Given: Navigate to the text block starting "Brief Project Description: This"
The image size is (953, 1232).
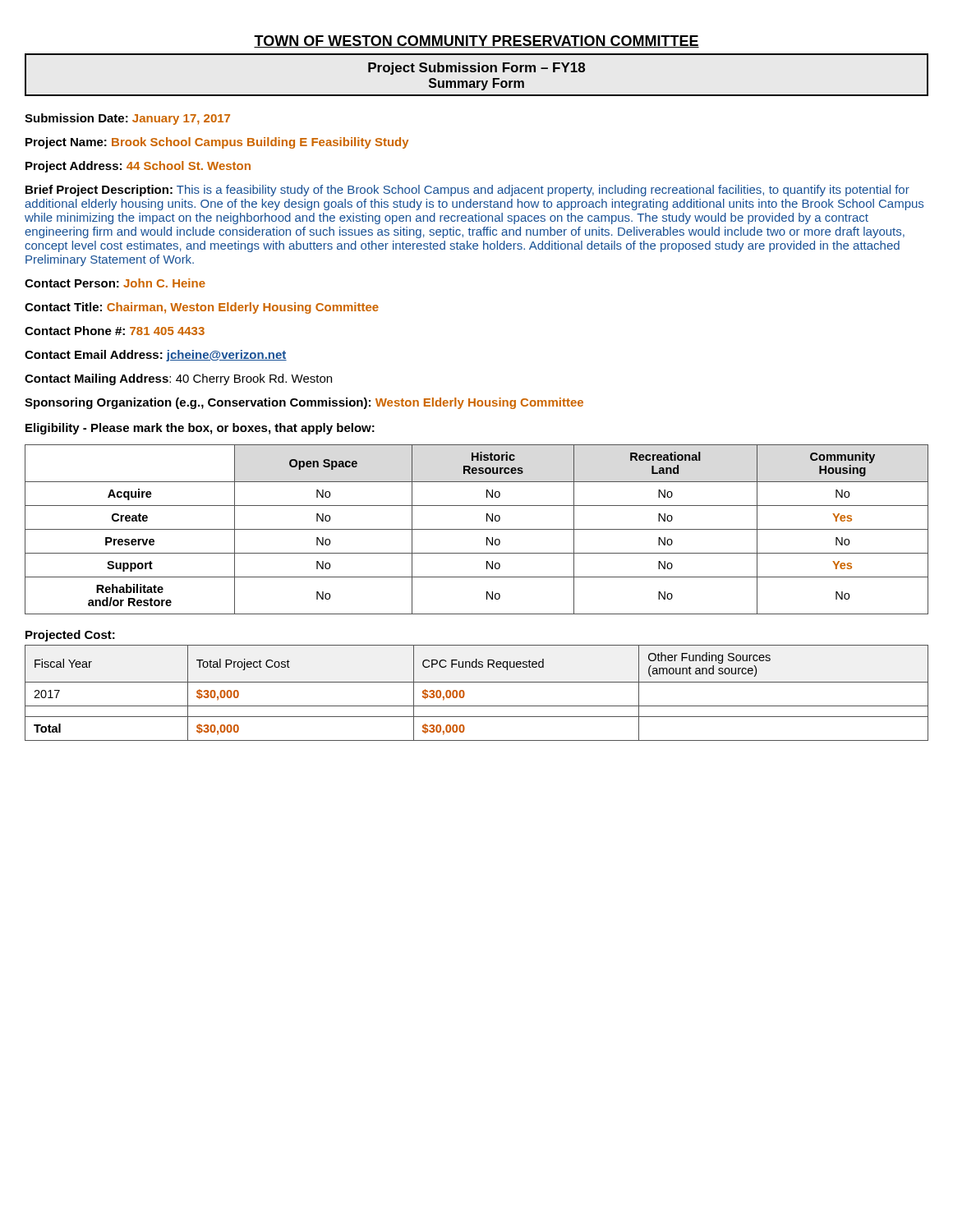Looking at the screenshot, I should pyautogui.click(x=474, y=224).
